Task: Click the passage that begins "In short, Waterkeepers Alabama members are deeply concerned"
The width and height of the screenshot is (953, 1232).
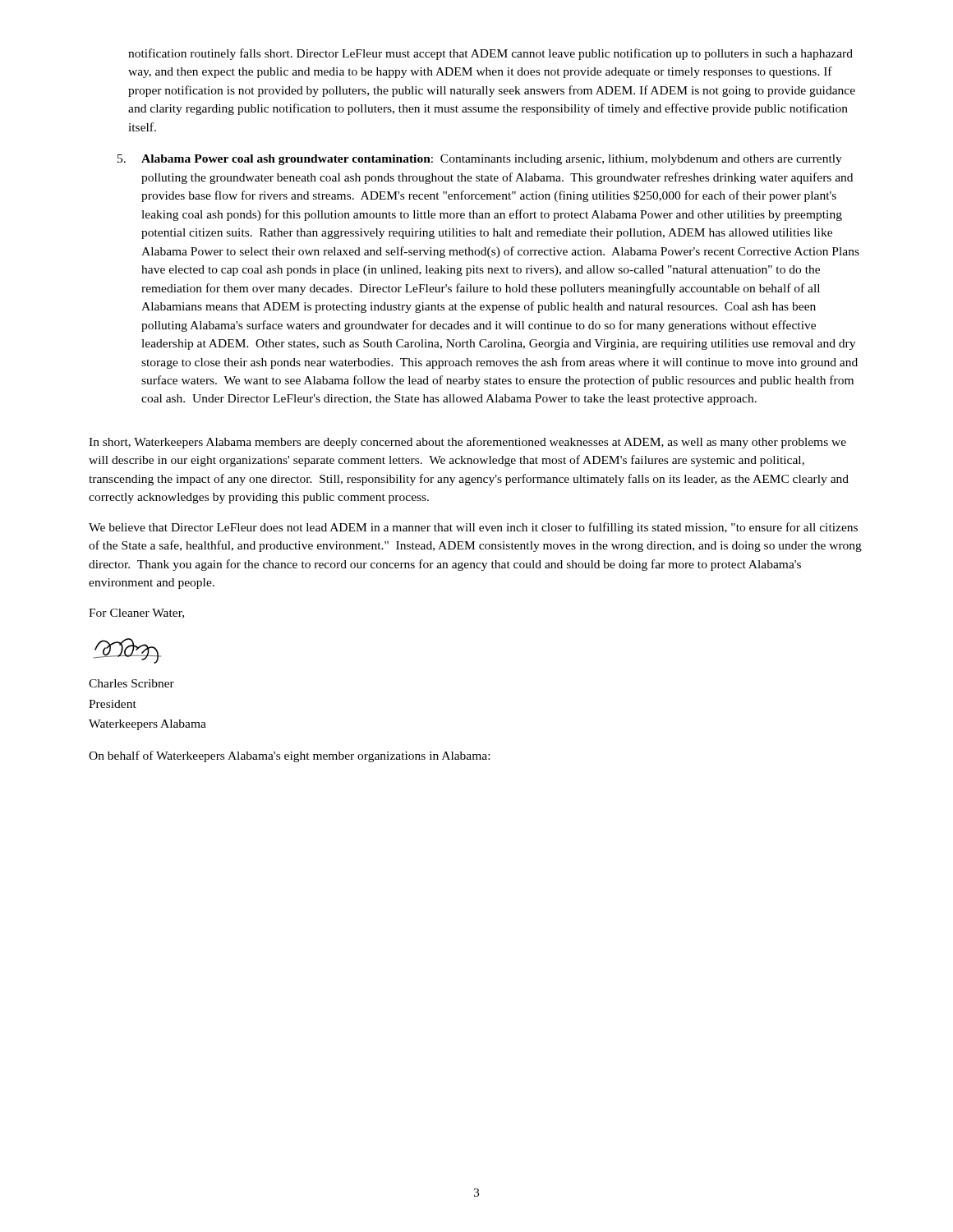Action: point(476,470)
